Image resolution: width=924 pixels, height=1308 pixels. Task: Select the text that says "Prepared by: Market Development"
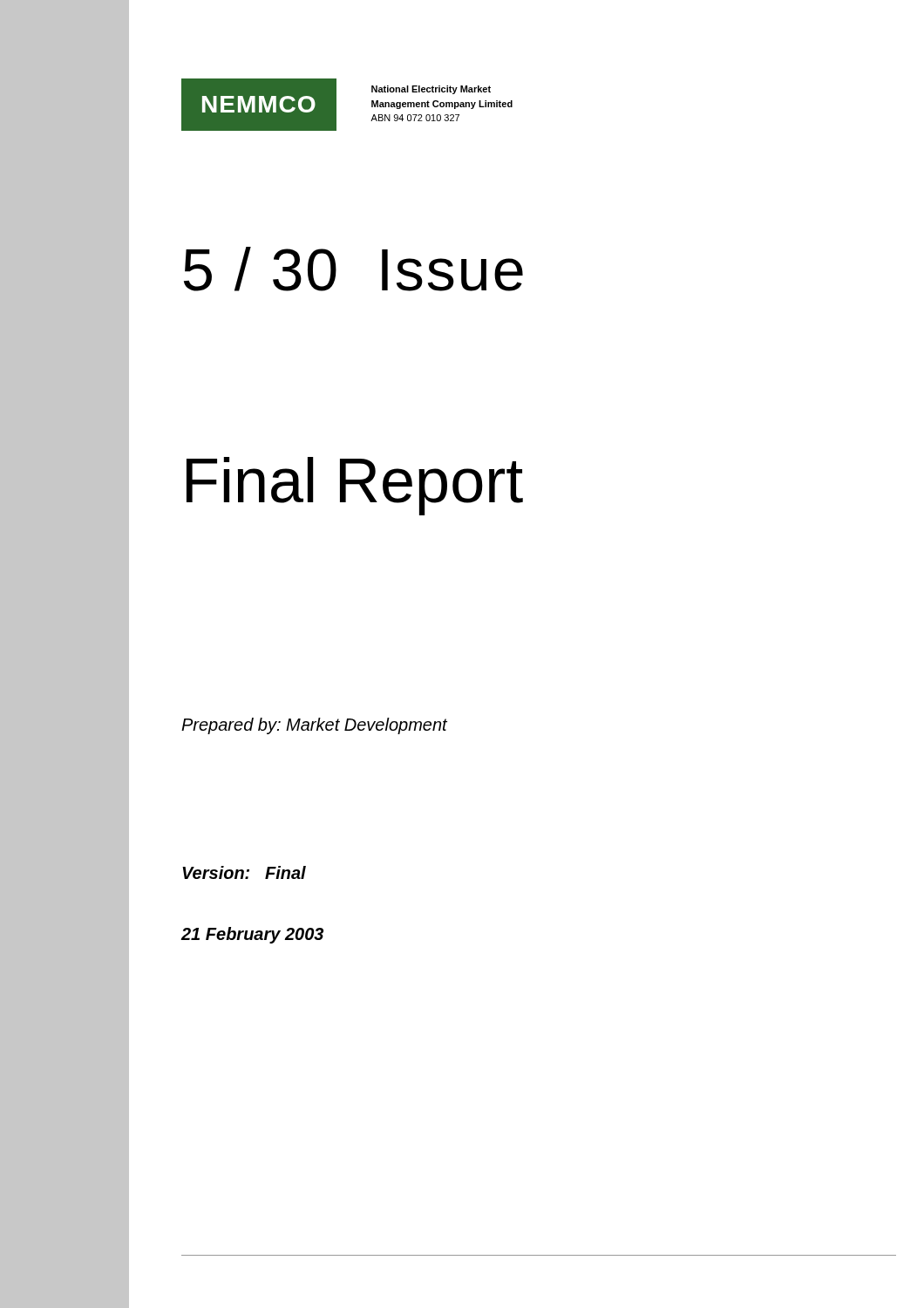[x=314, y=725]
